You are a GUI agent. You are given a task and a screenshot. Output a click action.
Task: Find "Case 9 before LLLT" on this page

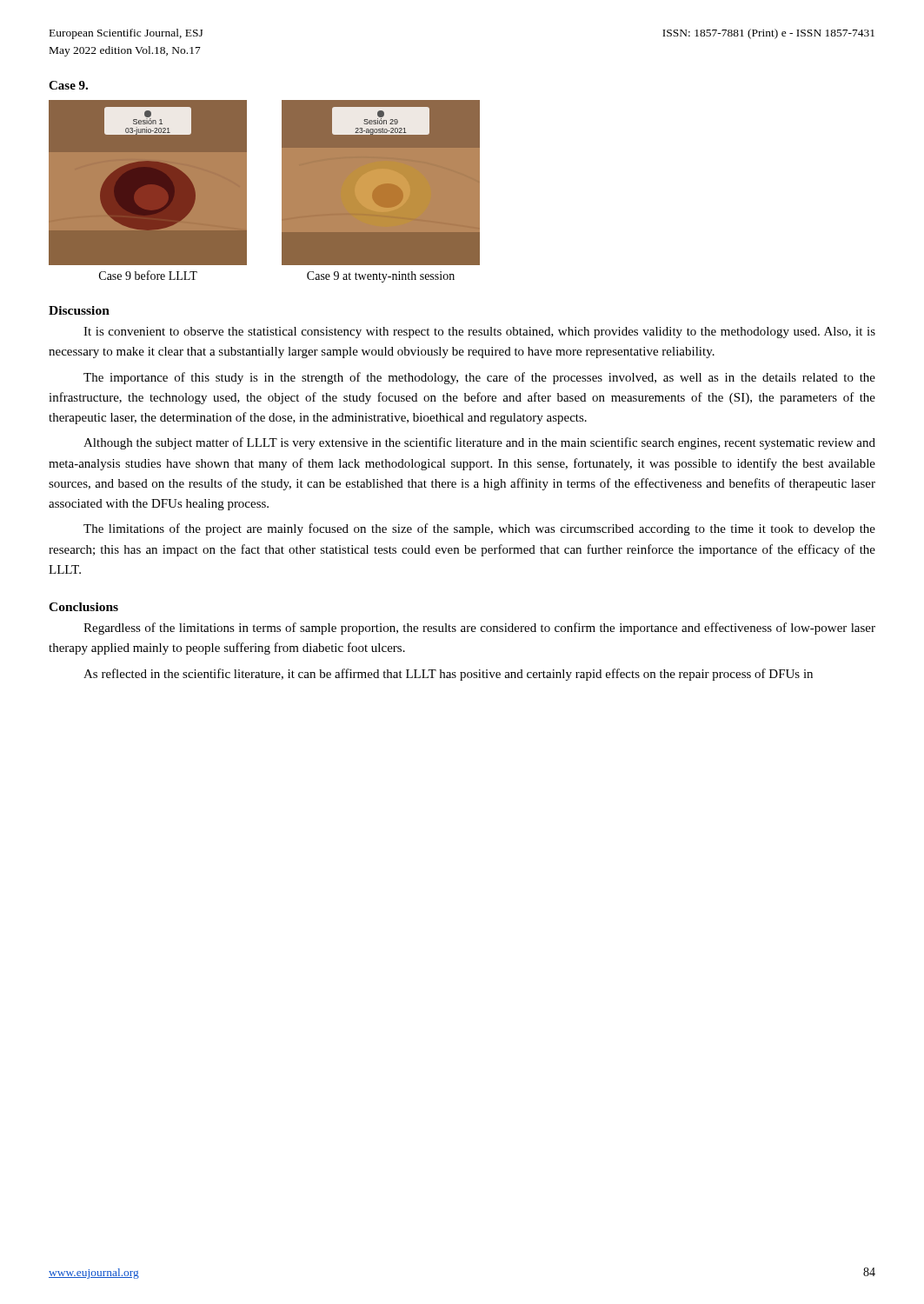coord(148,276)
